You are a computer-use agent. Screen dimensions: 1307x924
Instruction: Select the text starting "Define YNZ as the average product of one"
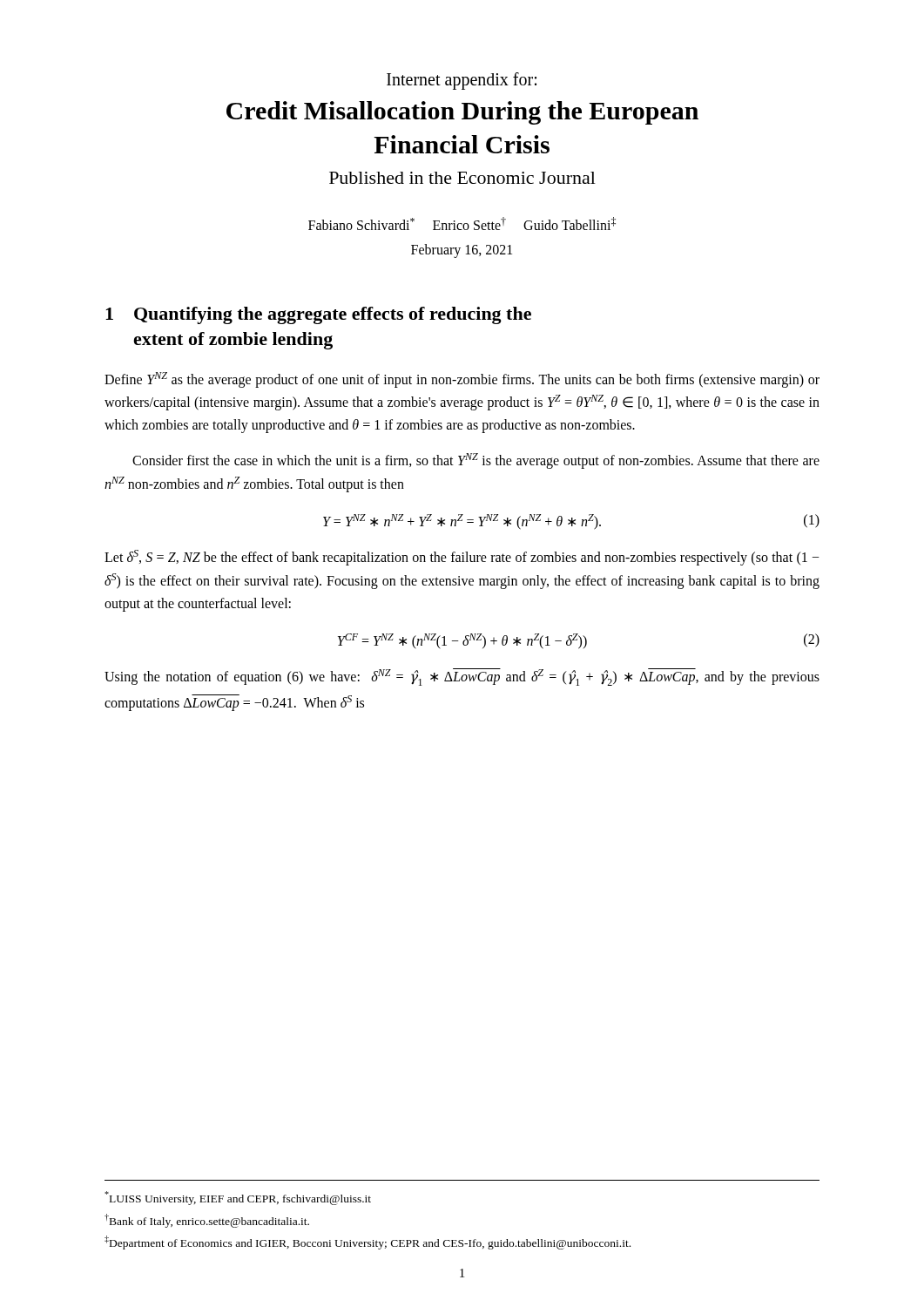tap(462, 401)
